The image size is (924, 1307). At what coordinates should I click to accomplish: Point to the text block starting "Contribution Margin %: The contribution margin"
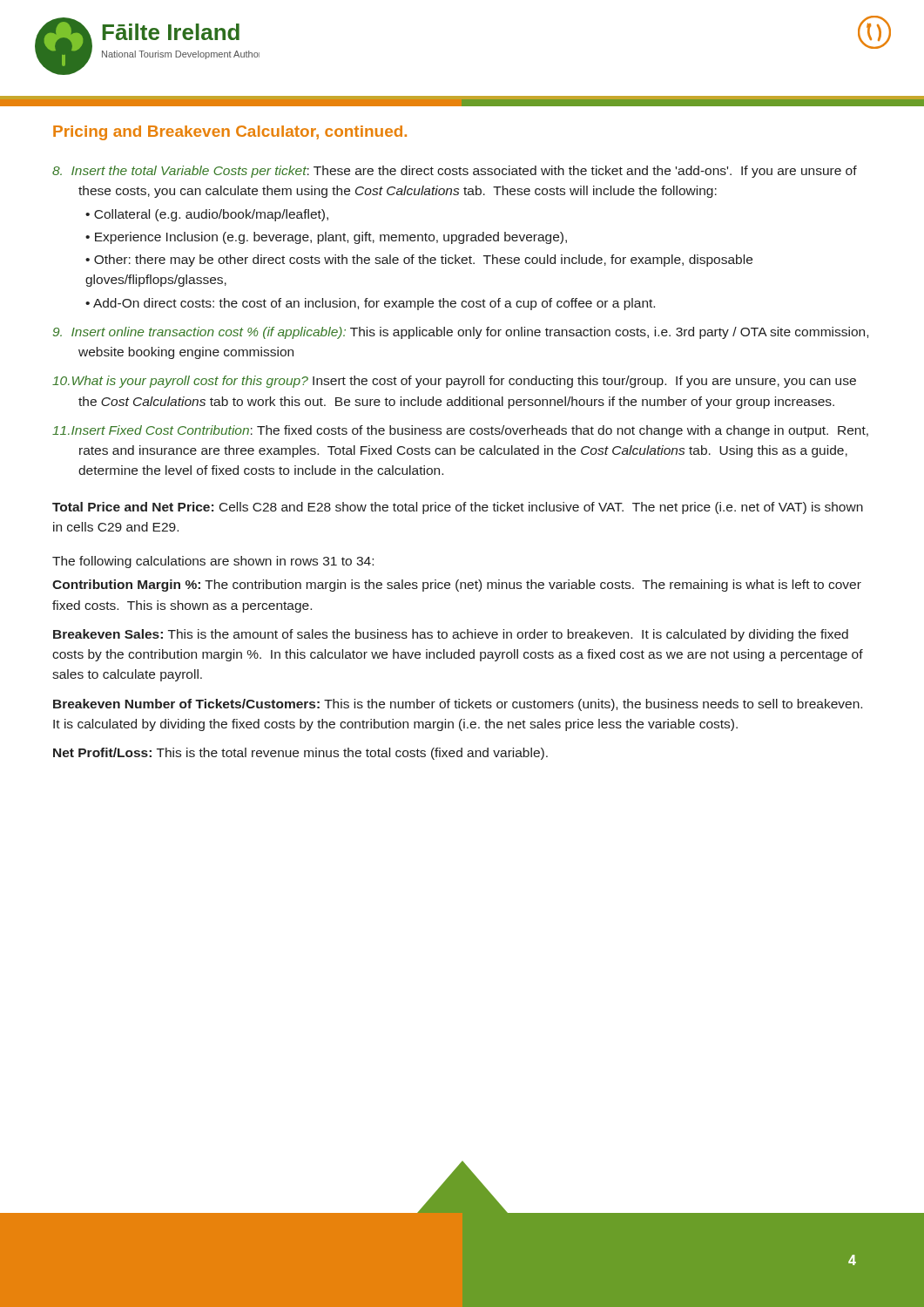pyautogui.click(x=457, y=595)
